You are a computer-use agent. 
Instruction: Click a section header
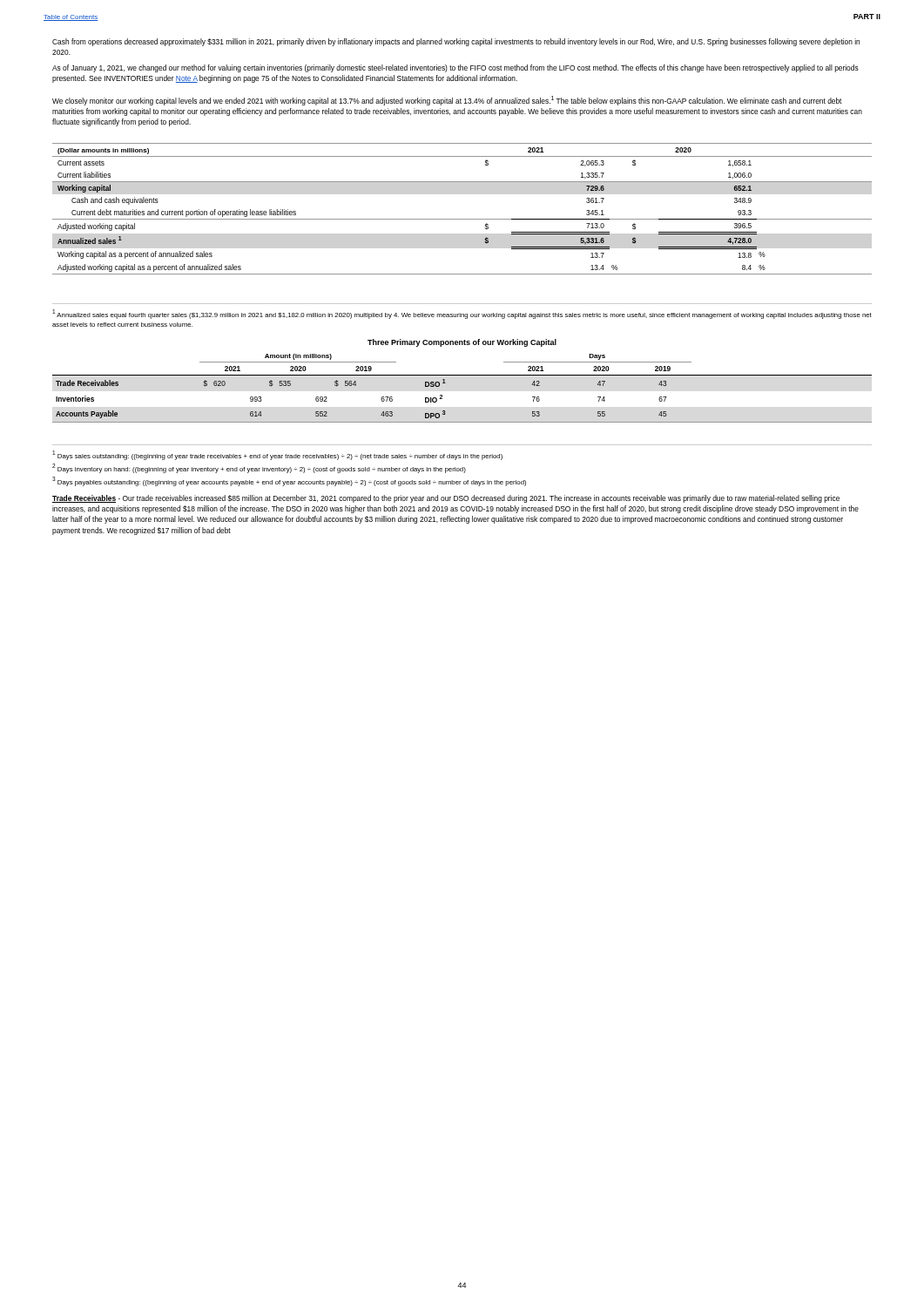pyautogui.click(x=462, y=342)
